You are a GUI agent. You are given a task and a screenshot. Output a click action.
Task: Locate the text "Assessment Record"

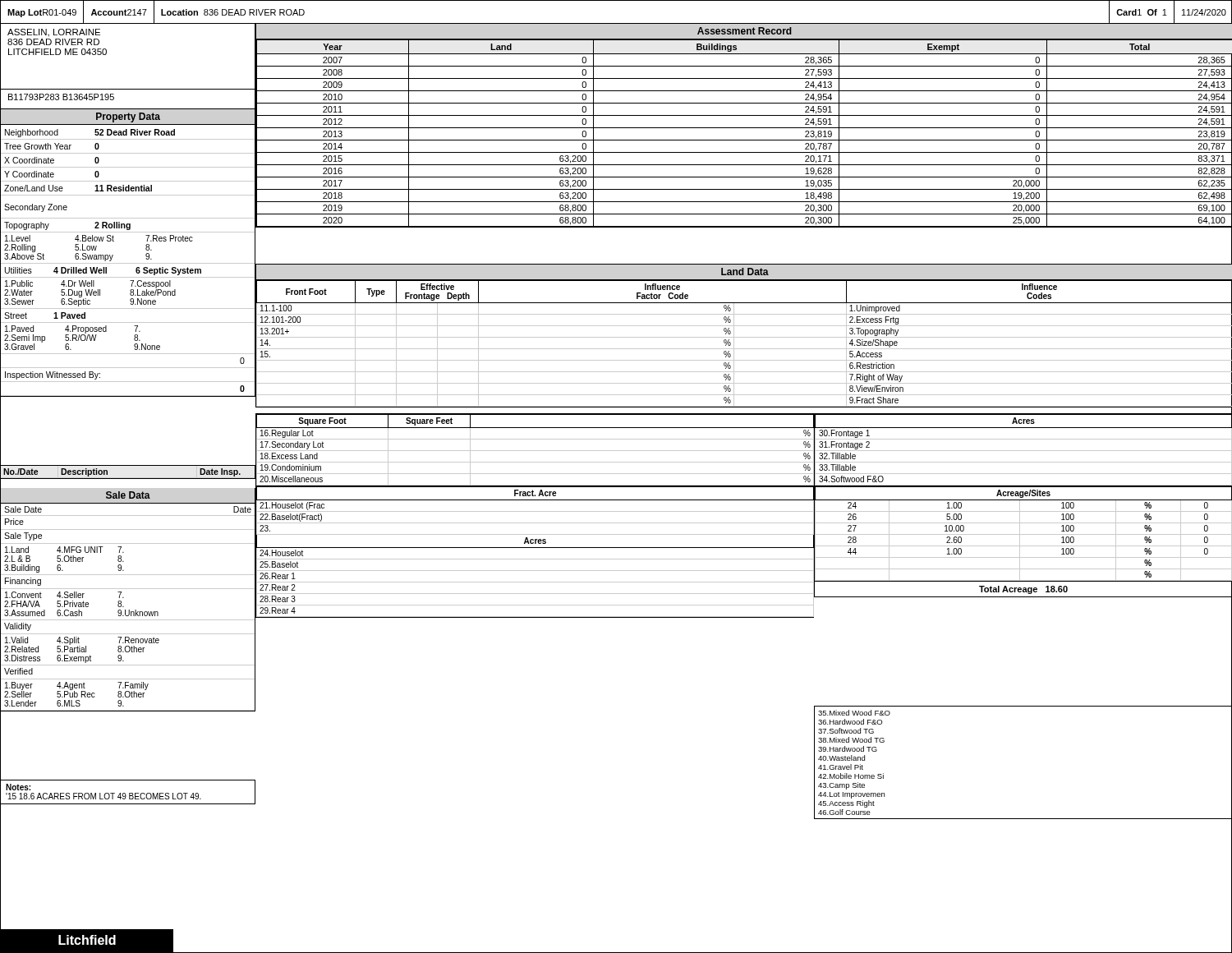coord(745,31)
